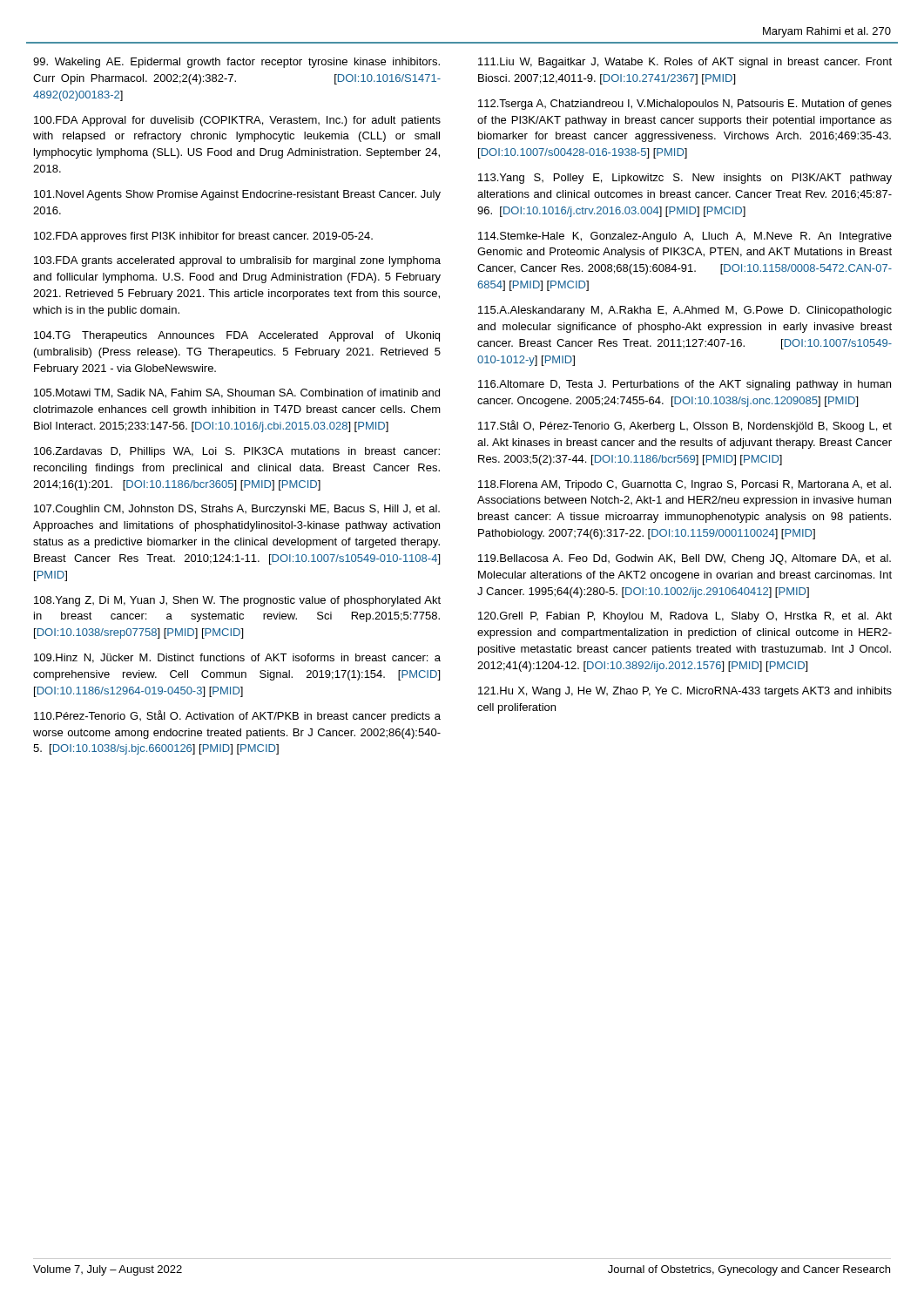Navigate to the block starting "116.Altomare D, Testa J."

point(684,392)
